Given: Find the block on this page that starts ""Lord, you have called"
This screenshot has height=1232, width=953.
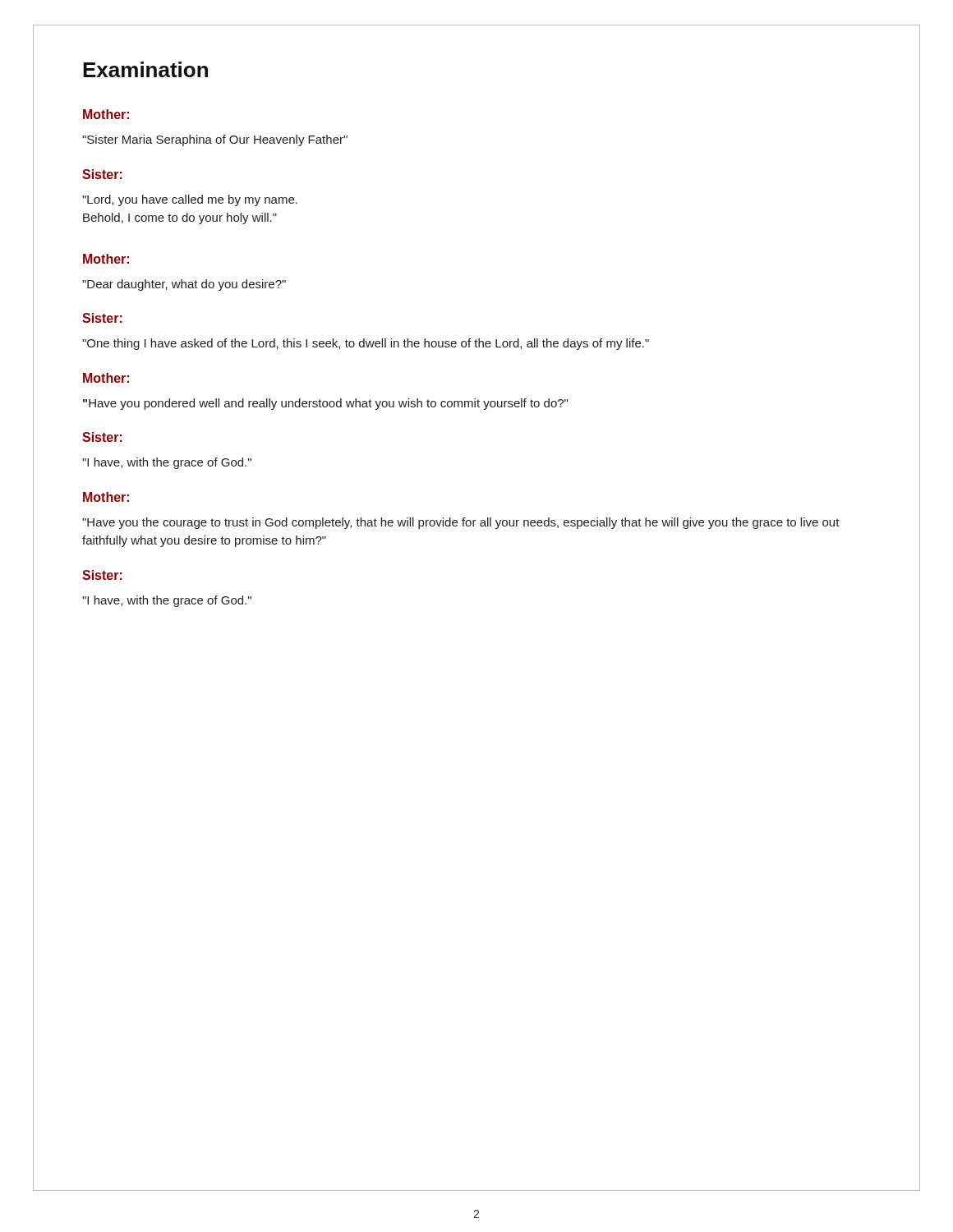Looking at the screenshot, I should [x=190, y=208].
